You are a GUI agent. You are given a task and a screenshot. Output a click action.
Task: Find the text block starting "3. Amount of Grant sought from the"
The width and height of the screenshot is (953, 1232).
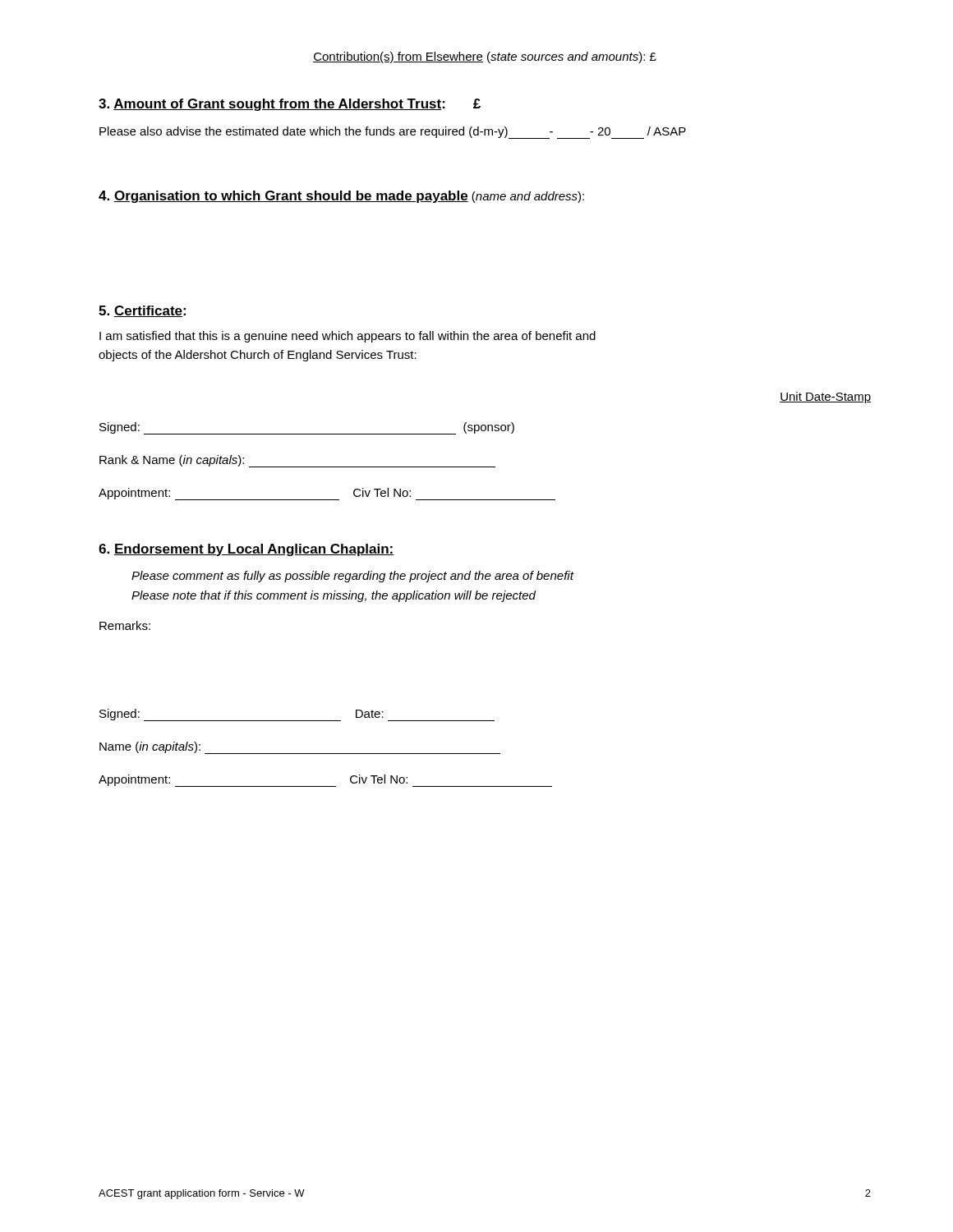click(x=290, y=104)
